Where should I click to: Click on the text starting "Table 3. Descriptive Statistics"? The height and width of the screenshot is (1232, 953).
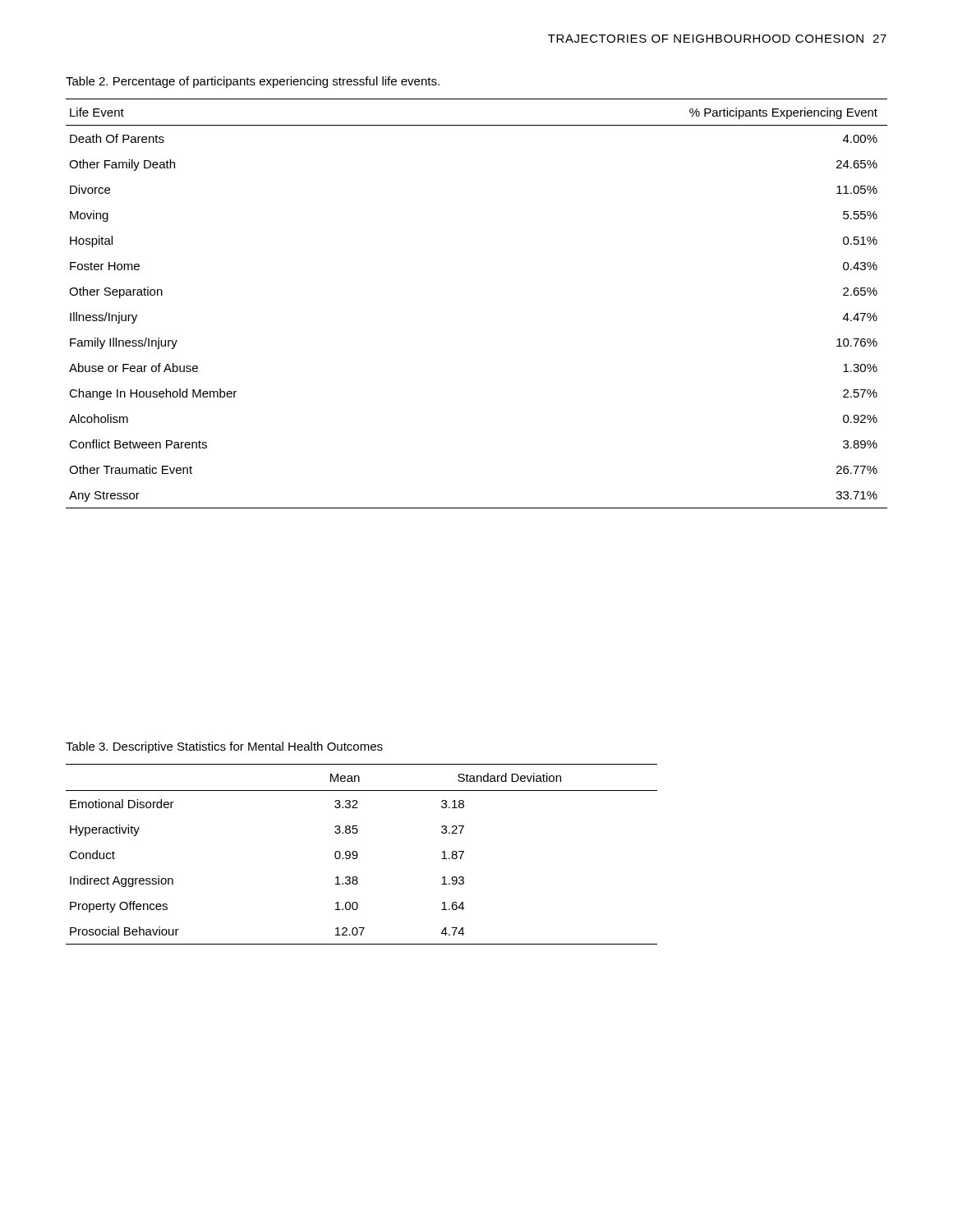(x=224, y=746)
